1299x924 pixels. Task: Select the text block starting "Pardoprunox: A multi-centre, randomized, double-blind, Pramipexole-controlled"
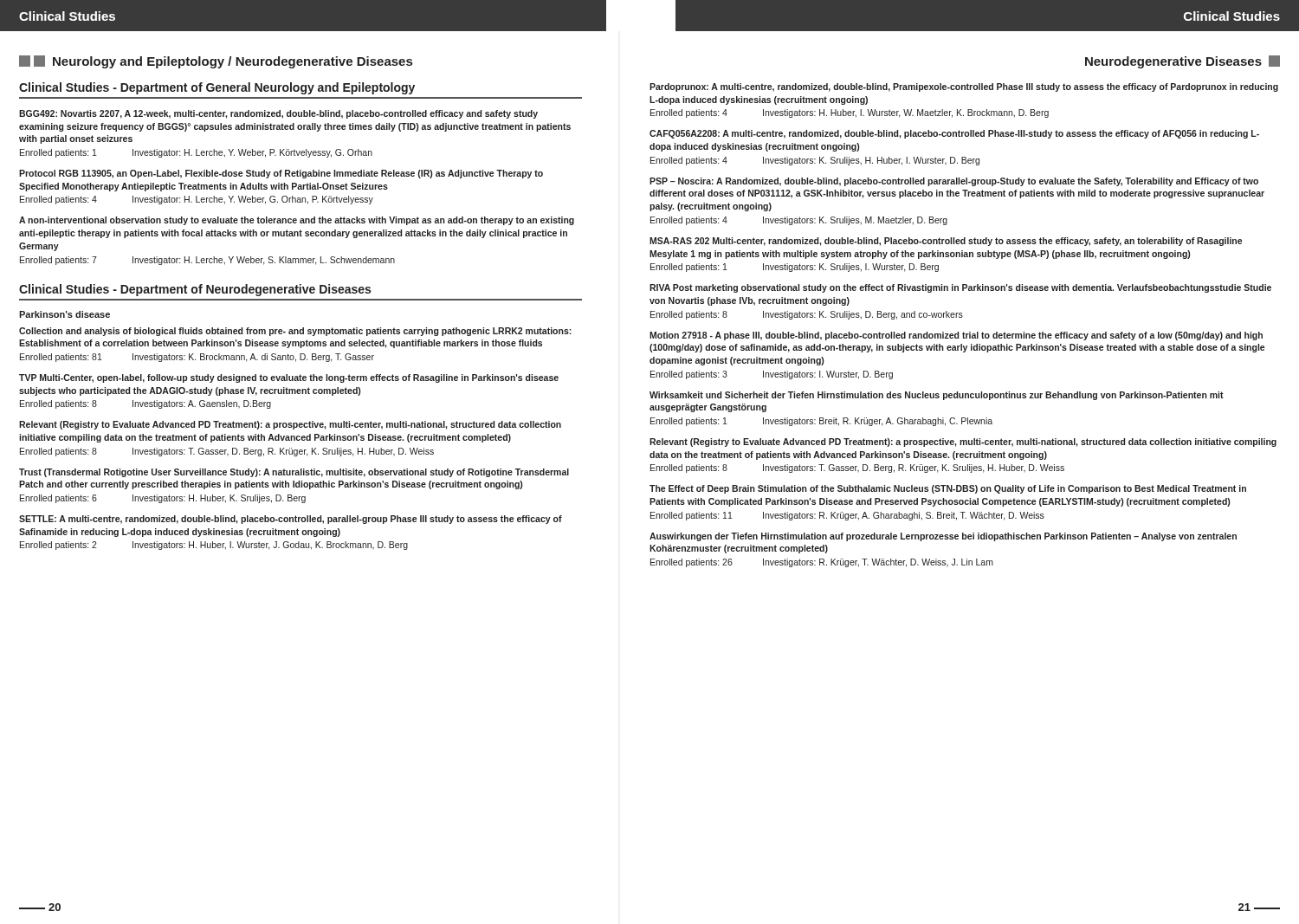(x=965, y=99)
